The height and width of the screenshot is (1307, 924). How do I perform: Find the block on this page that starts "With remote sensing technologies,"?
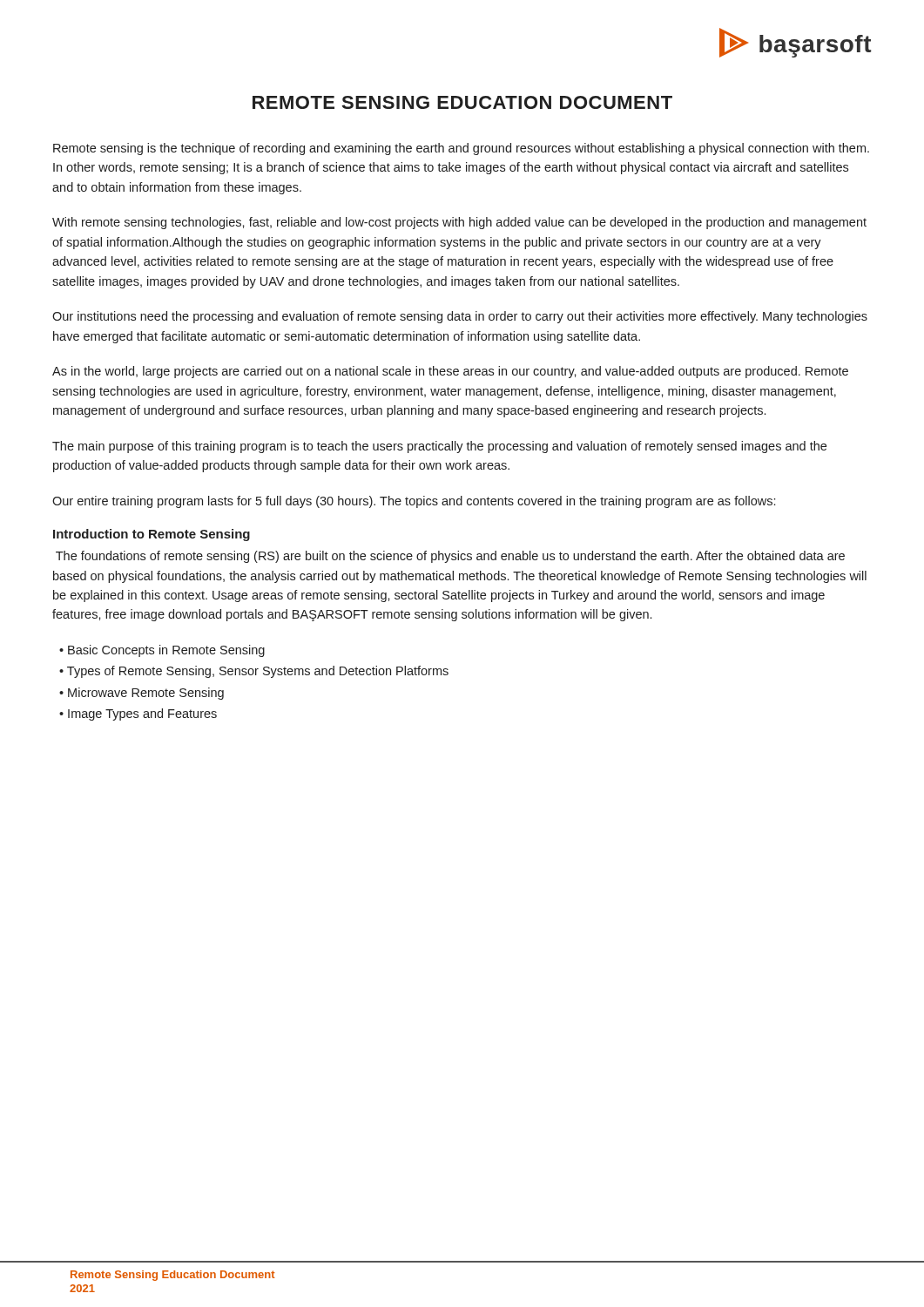[459, 252]
